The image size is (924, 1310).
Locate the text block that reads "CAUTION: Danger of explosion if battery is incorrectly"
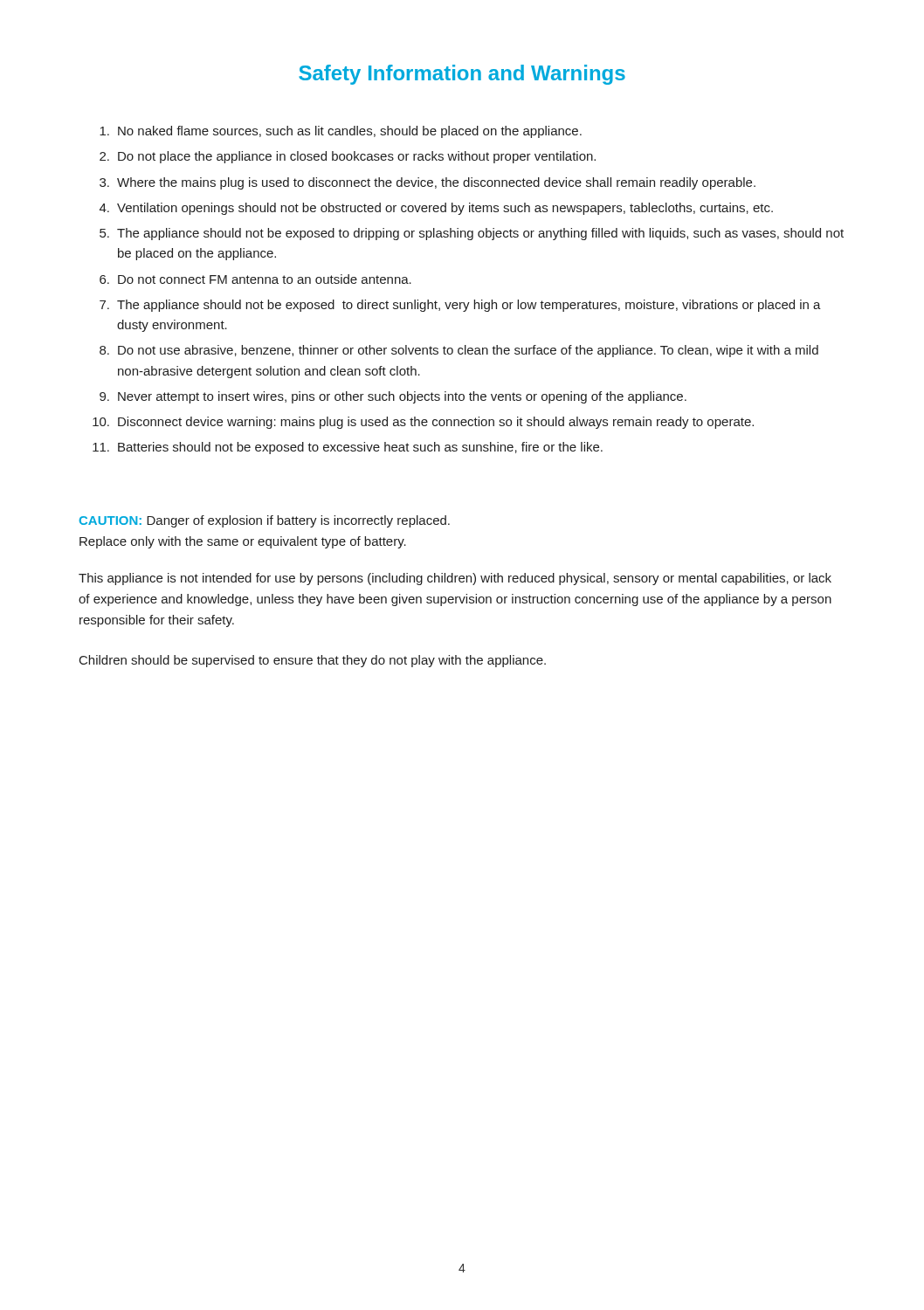tap(265, 530)
